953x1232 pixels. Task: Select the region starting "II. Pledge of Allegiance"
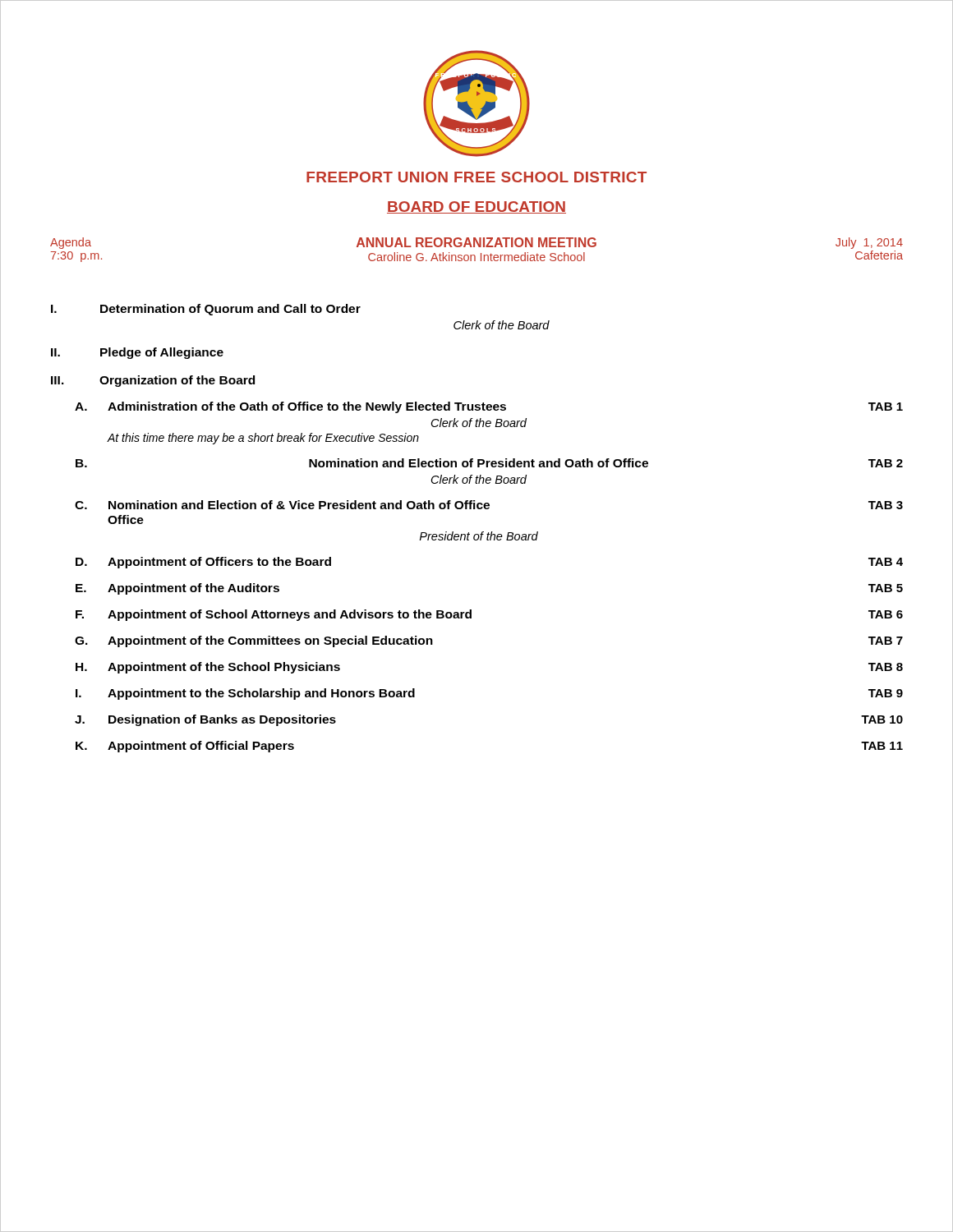[137, 353]
